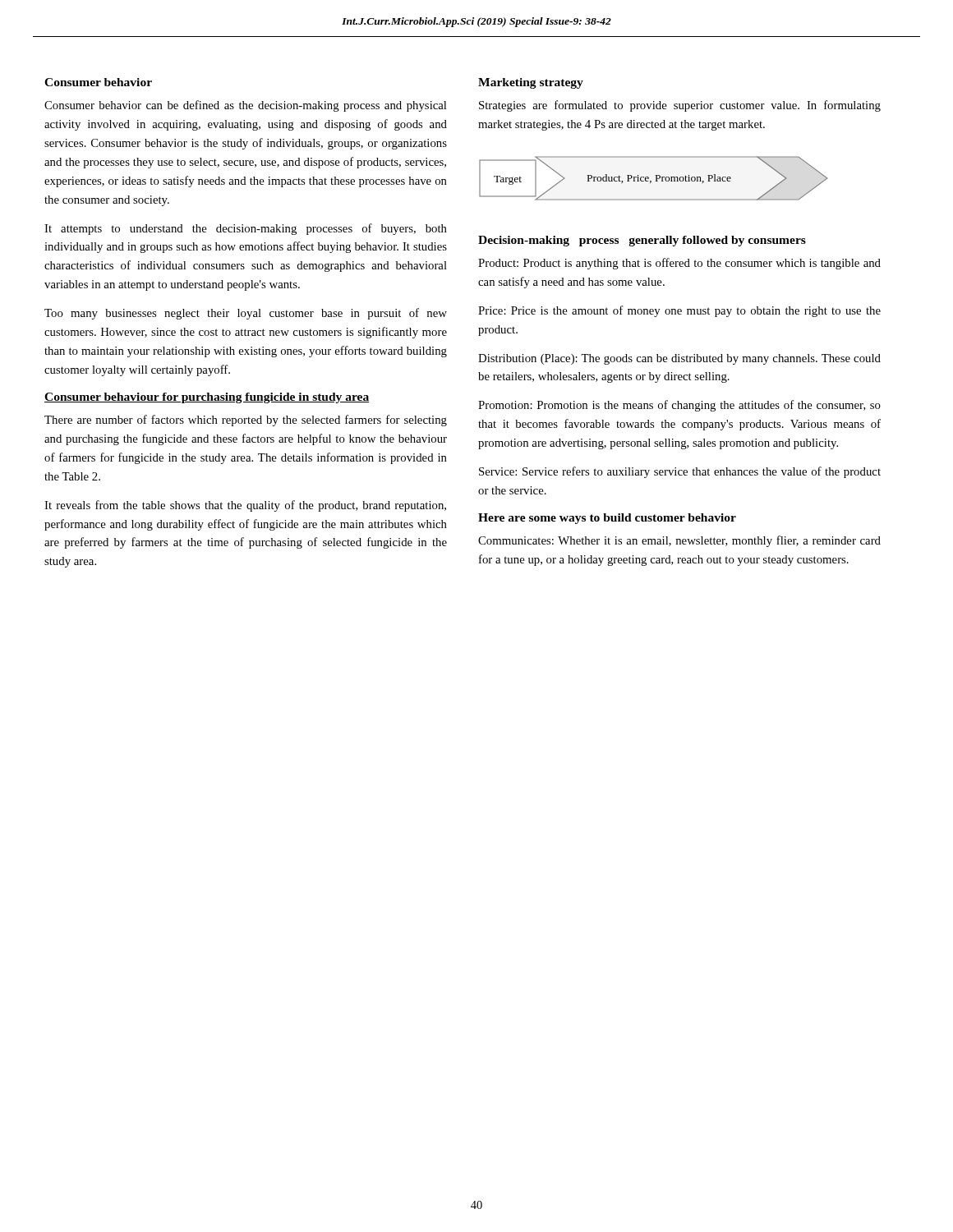Select the block starting "Decision-making process generally followed by consumers"
The image size is (953, 1232).
pyautogui.click(x=642, y=239)
